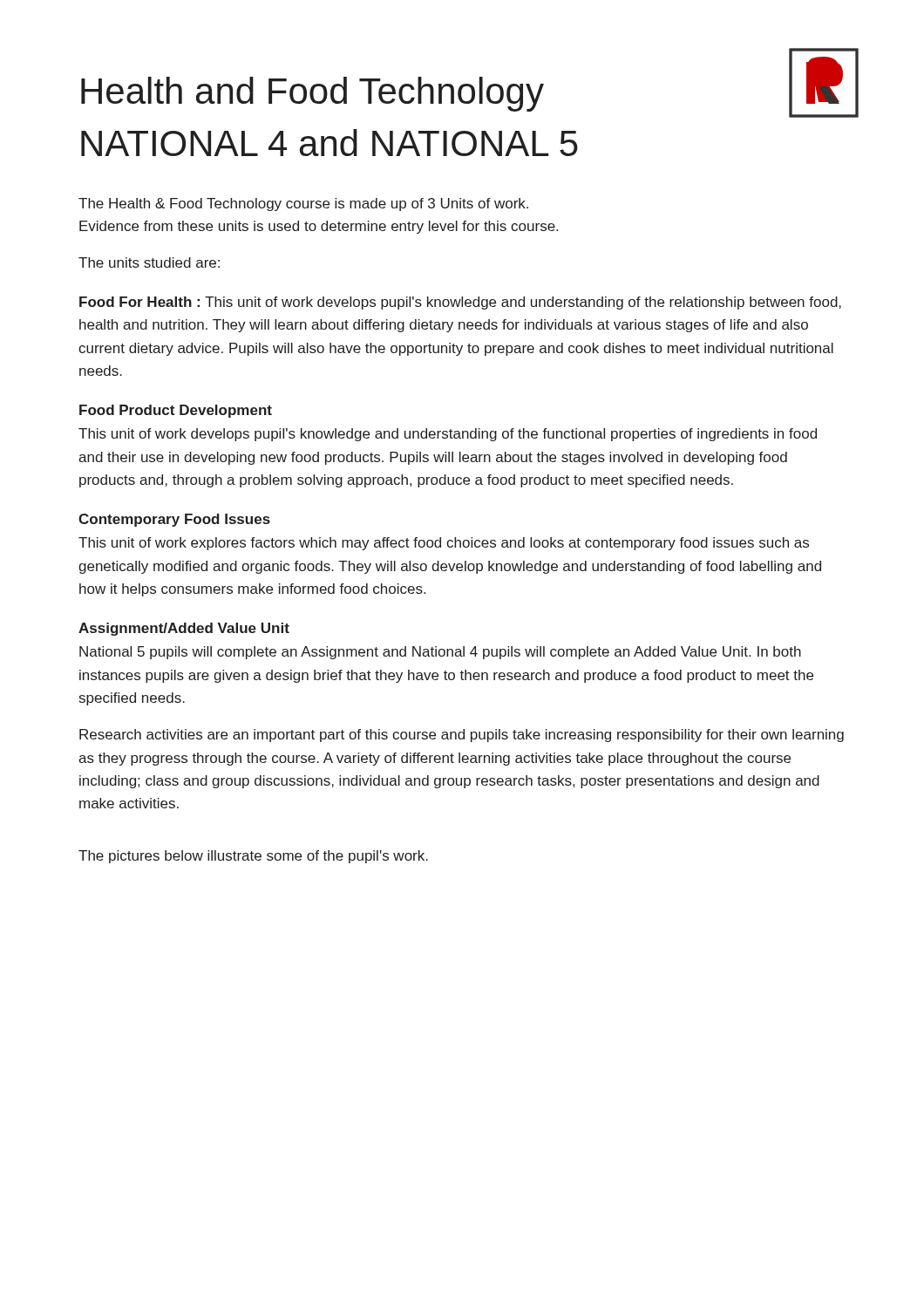This screenshot has height=1308, width=924.
Task: Point to the passage starting "The pictures below illustrate some of the"
Action: [254, 856]
